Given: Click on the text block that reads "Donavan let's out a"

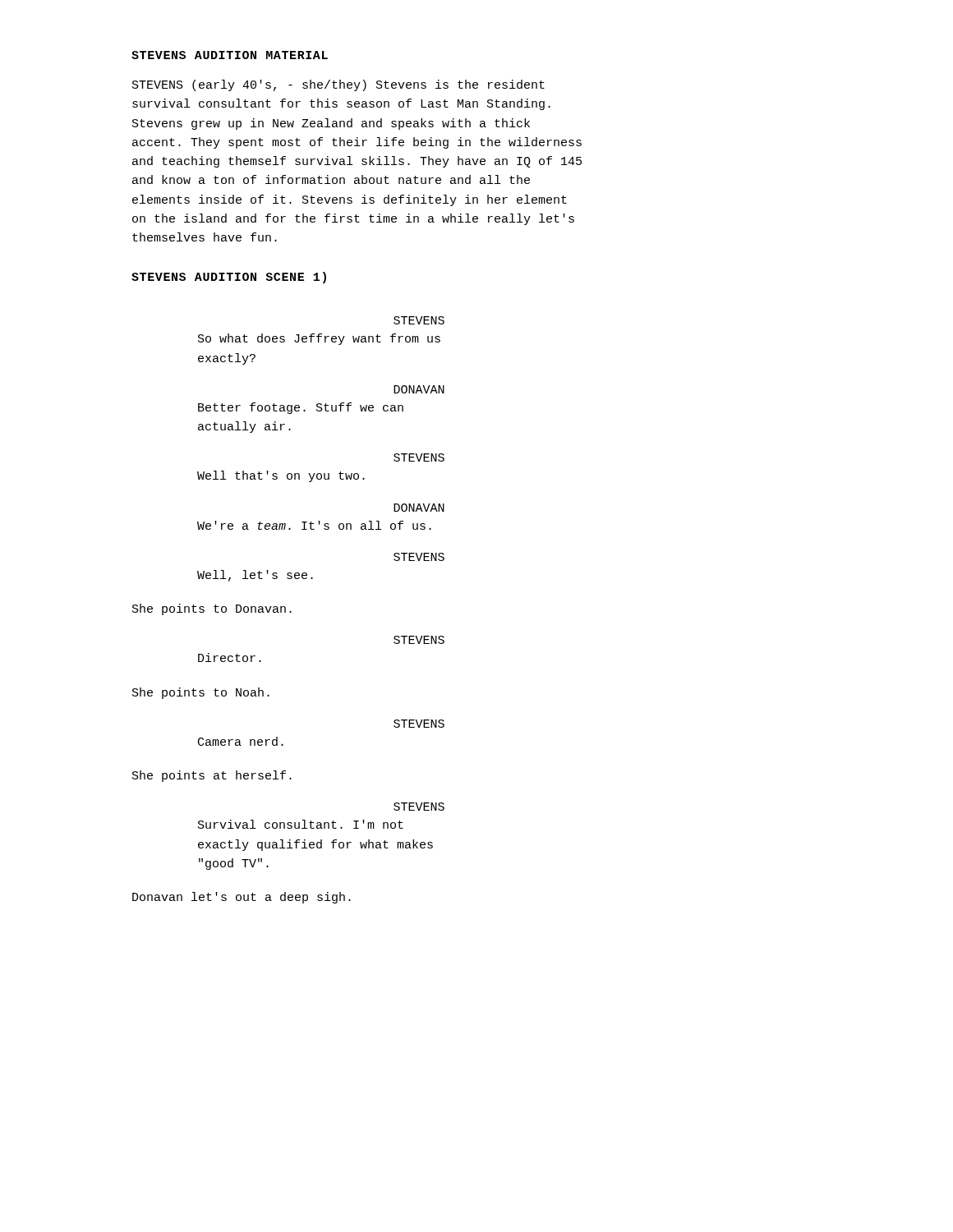Looking at the screenshot, I should (x=242, y=898).
